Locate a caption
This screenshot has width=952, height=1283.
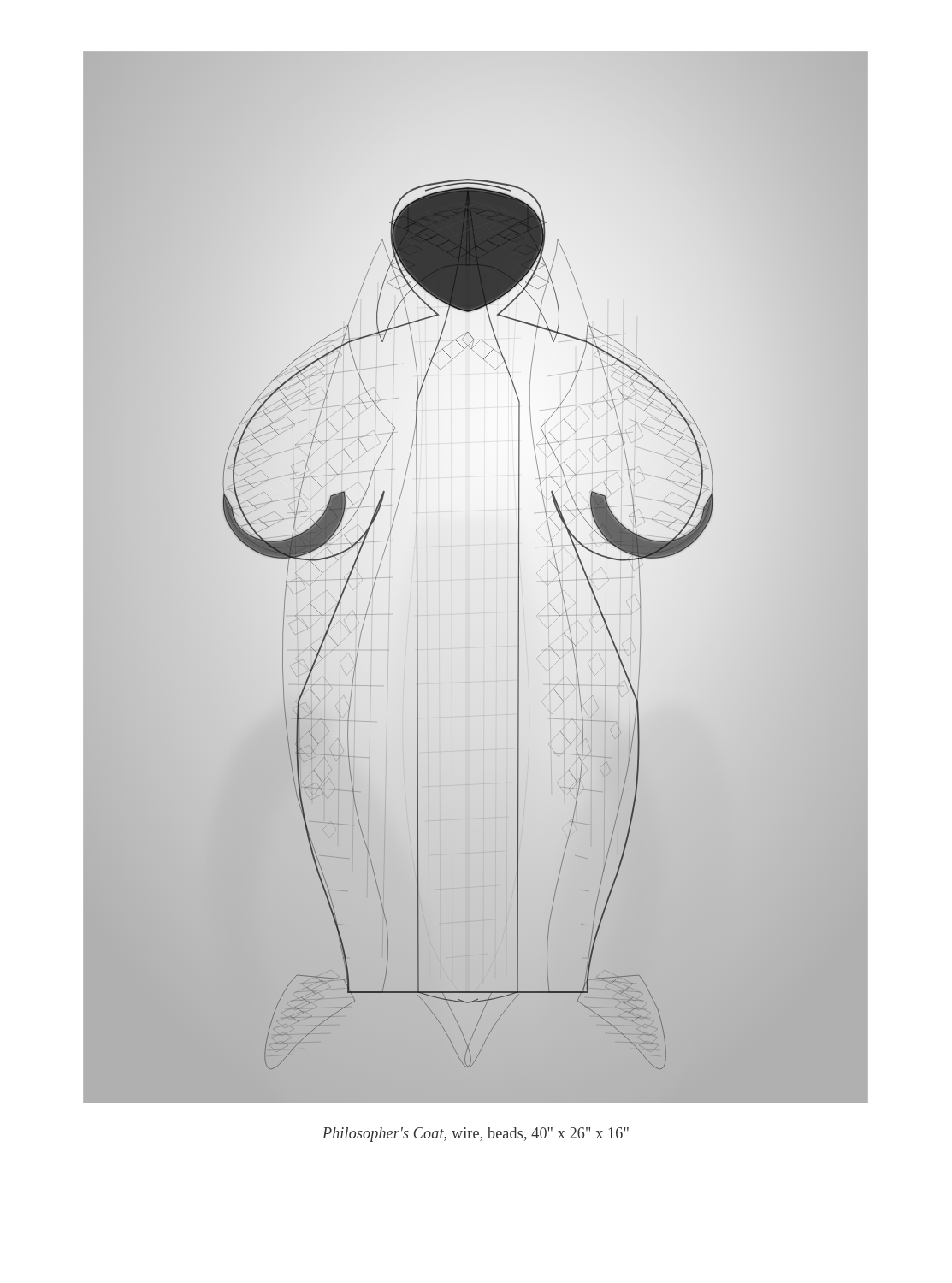tap(476, 1133)
